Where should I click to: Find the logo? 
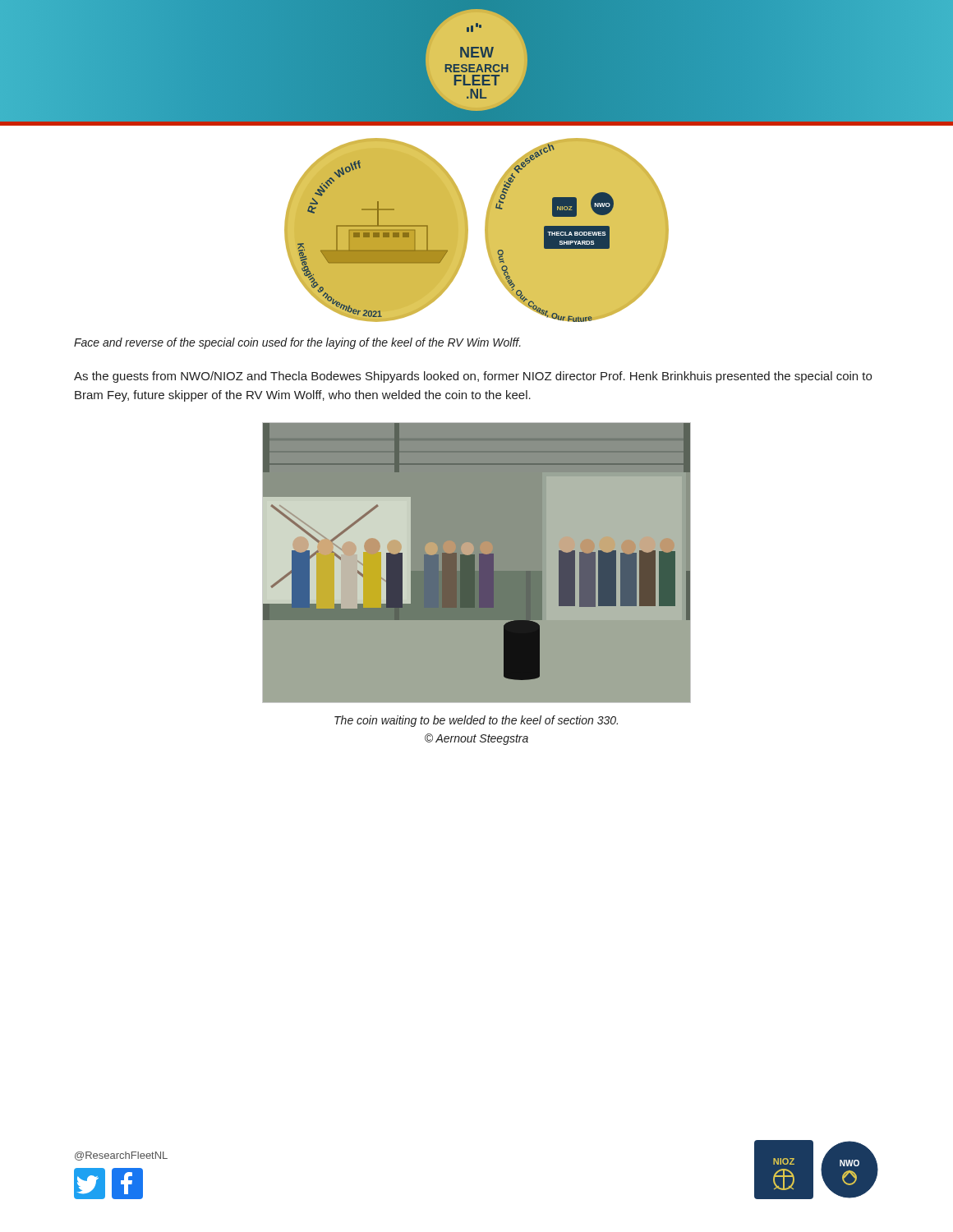click(817, 1170)
